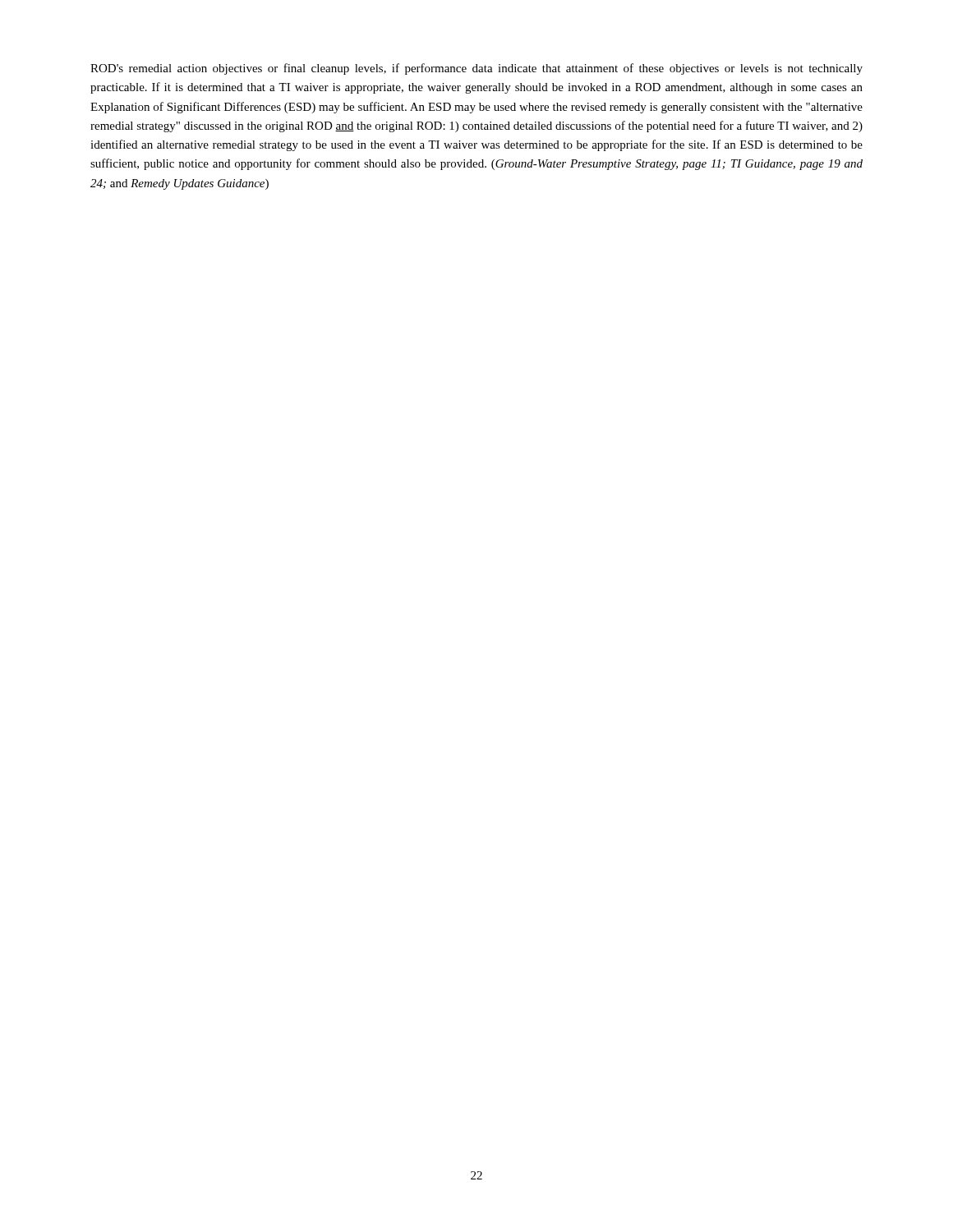
Task: Click the passage that begins "ROD's remedial action objectives or"
Action: click(476, 125)
